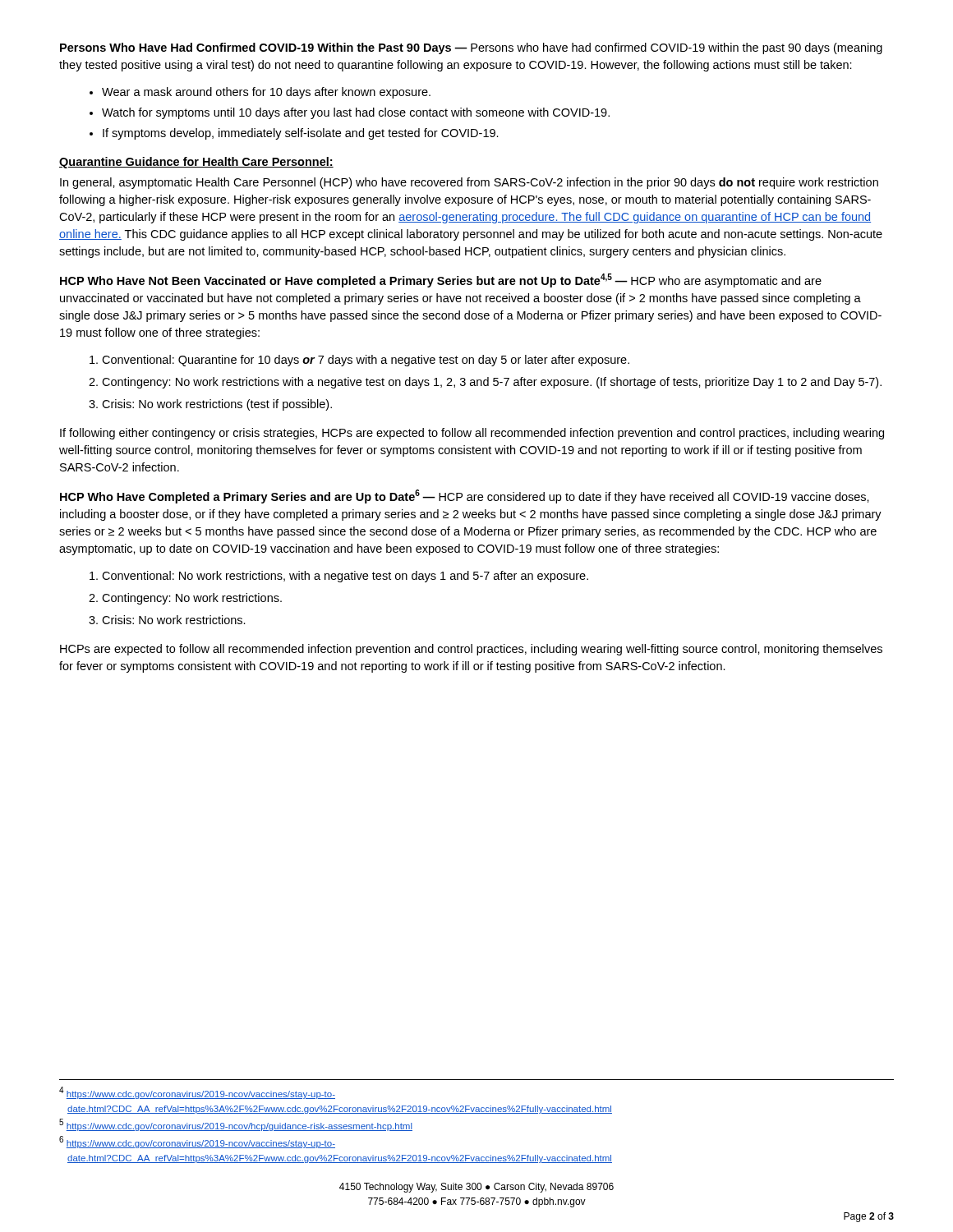The width and height of the screenshot is (953, 1232).
Task: Locate the list item that reads "Crisis: No work restrictions."
Action: click(167, 620)
